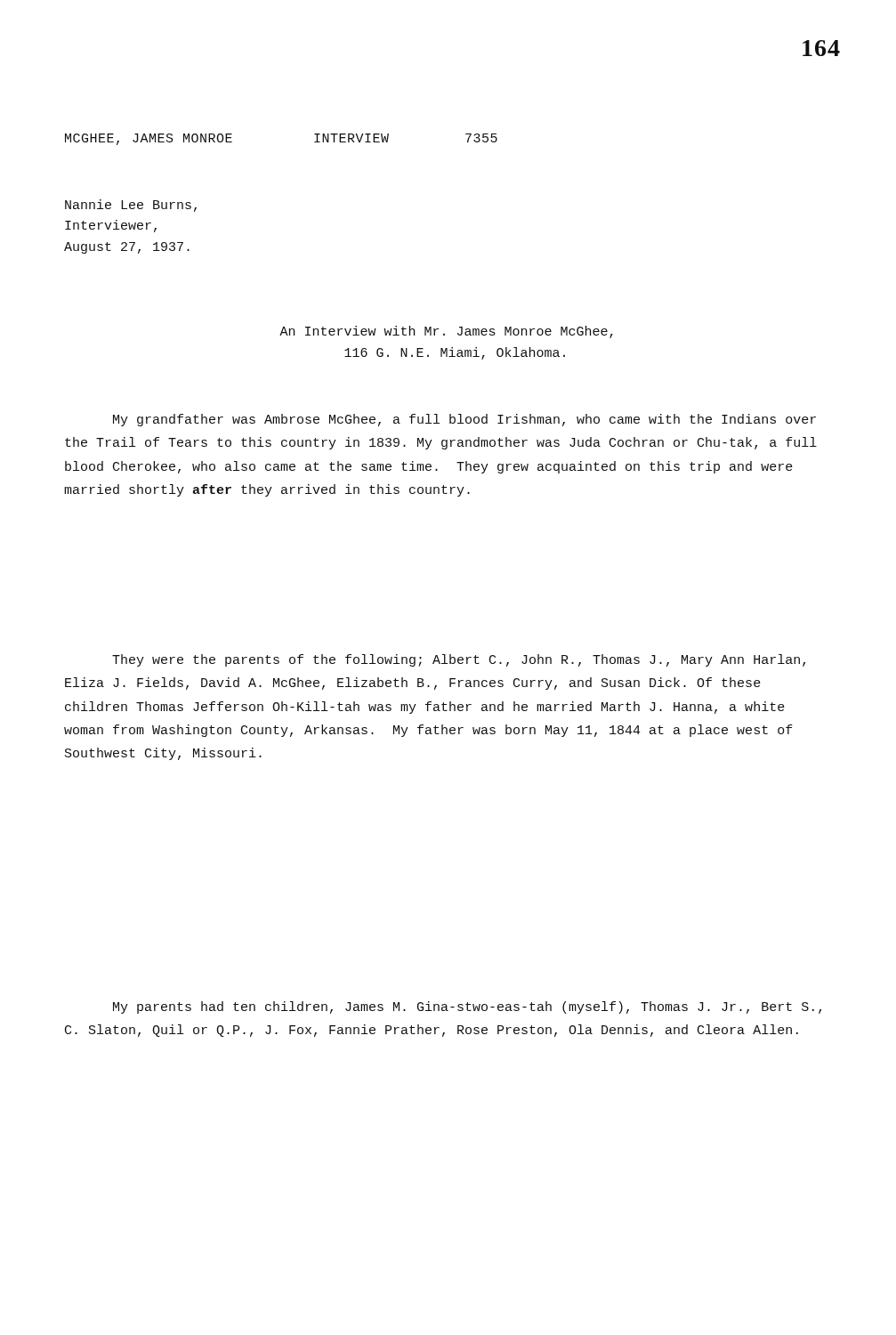The width and height of the screenshot is (896, 1335).
Task: Navigate to the text starting "Nannie Lee Burns, Interviewer, August 27, 1937."
Action: click(x=132, y=227)
